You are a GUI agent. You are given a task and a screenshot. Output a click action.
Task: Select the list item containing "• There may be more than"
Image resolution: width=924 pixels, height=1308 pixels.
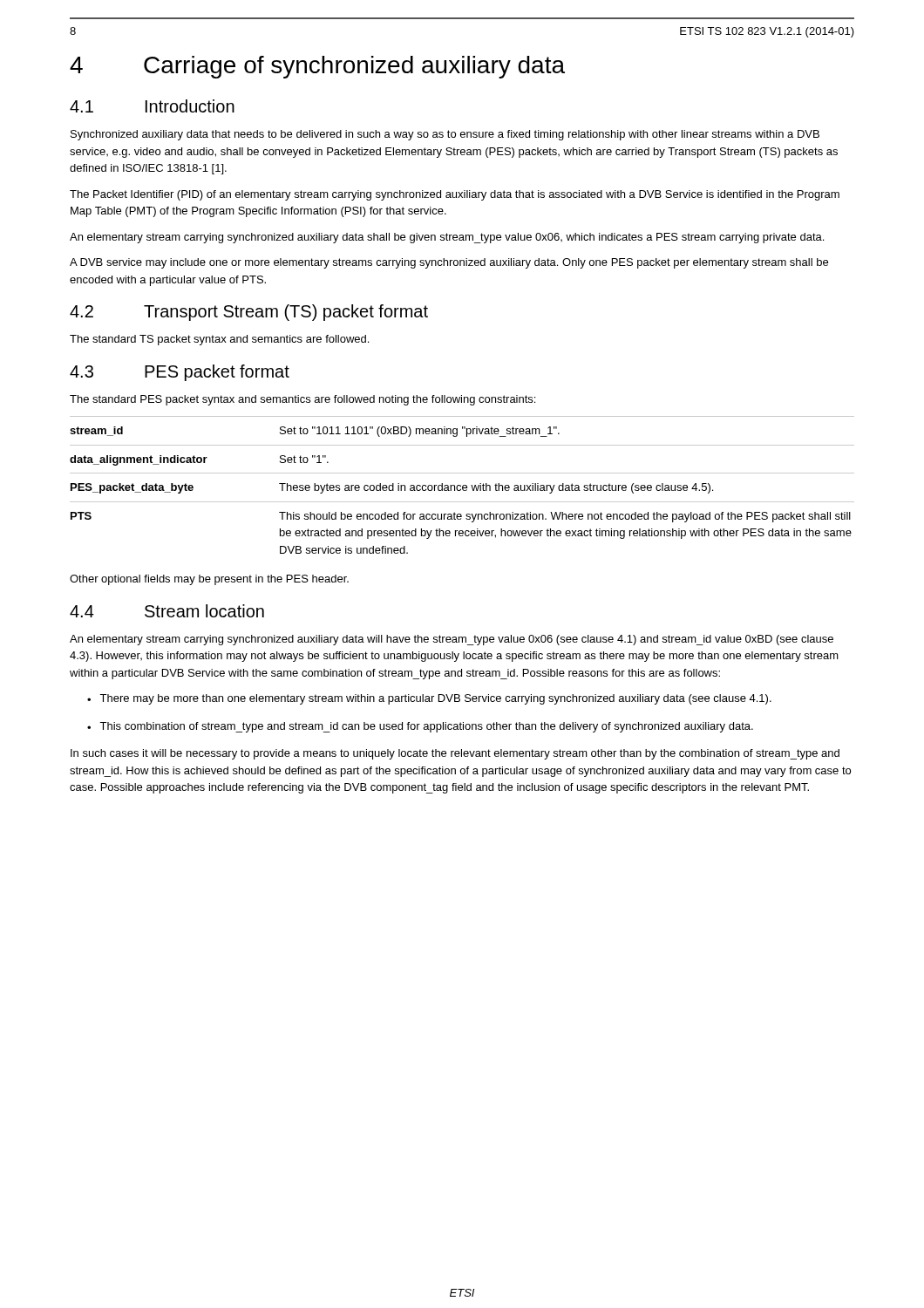(x=430, y=699)
